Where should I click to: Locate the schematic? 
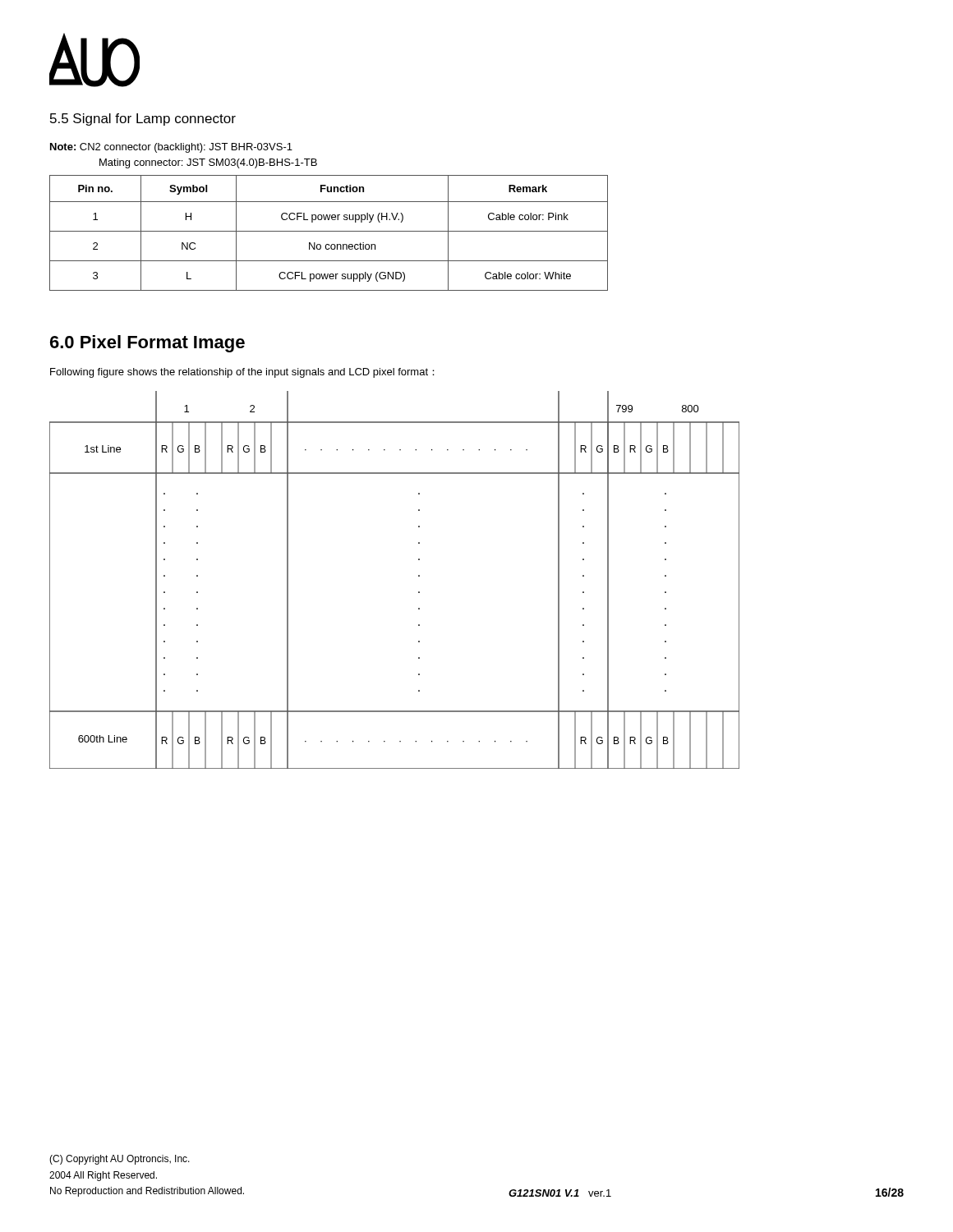pos(476,580)
